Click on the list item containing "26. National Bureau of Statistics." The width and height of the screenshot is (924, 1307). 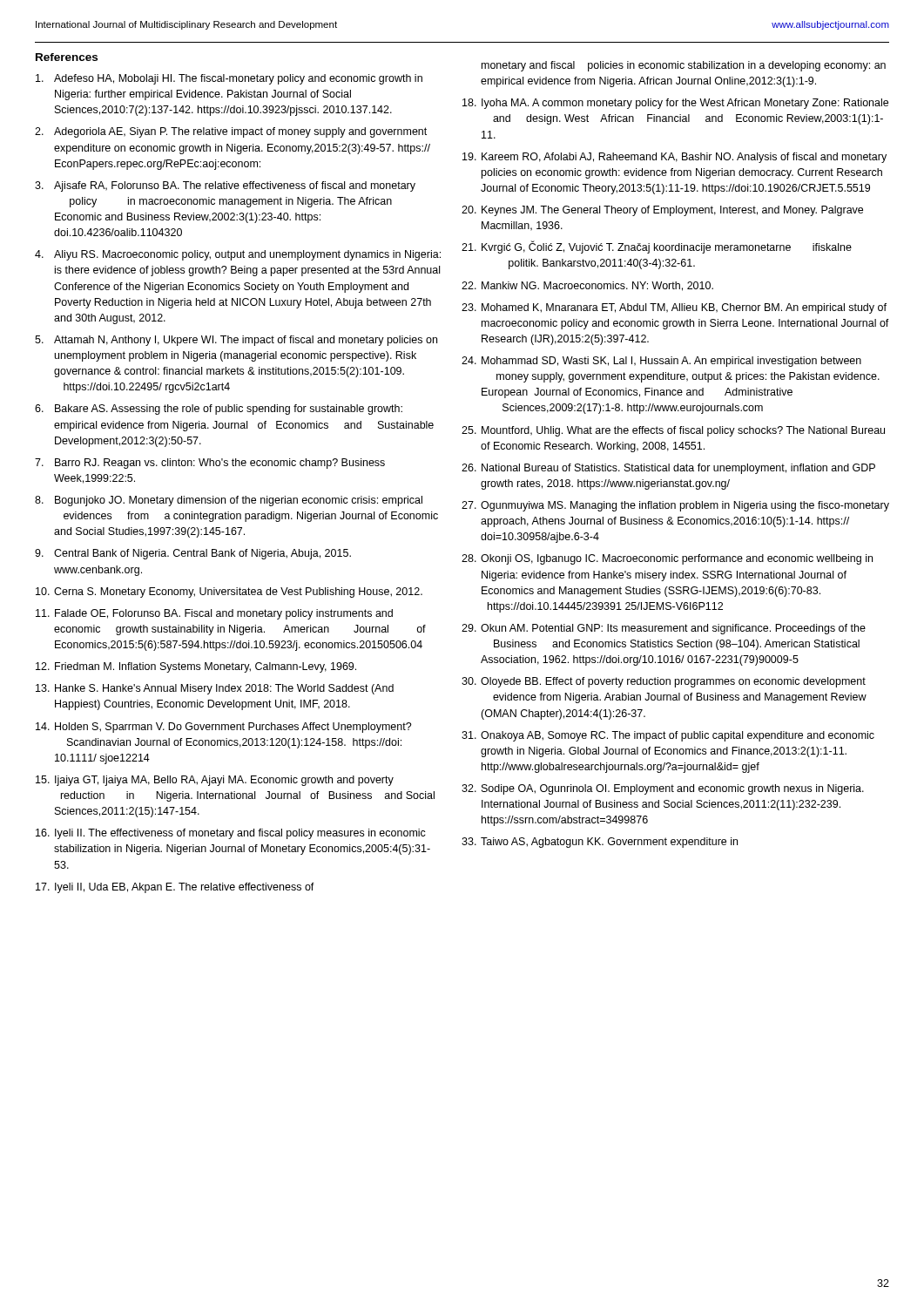[x=675, y=476]
